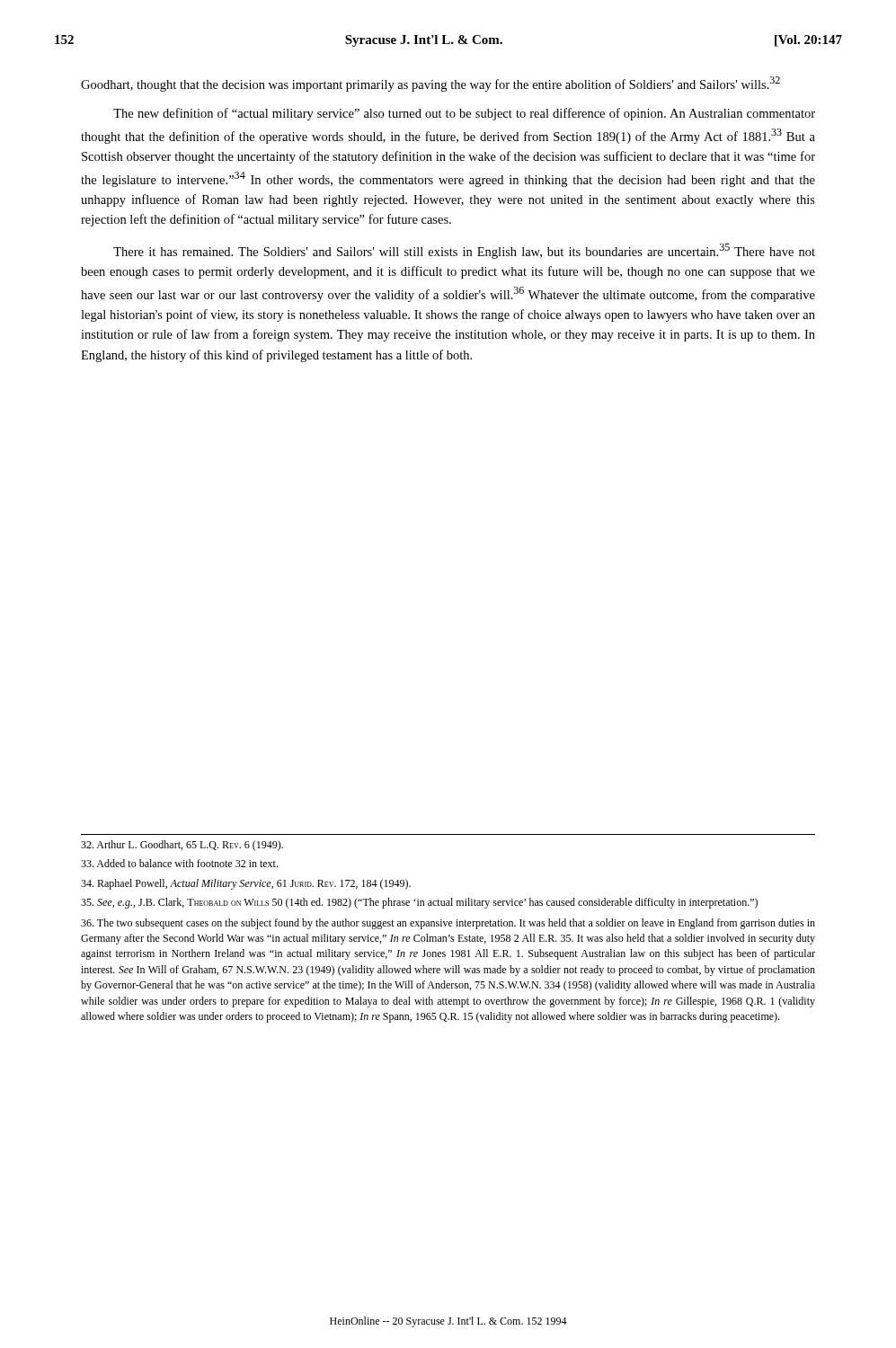Find the block on this page that starts "There it has remained."
The height and width of the screenshot is (1348, 896).
pos(448,302)
